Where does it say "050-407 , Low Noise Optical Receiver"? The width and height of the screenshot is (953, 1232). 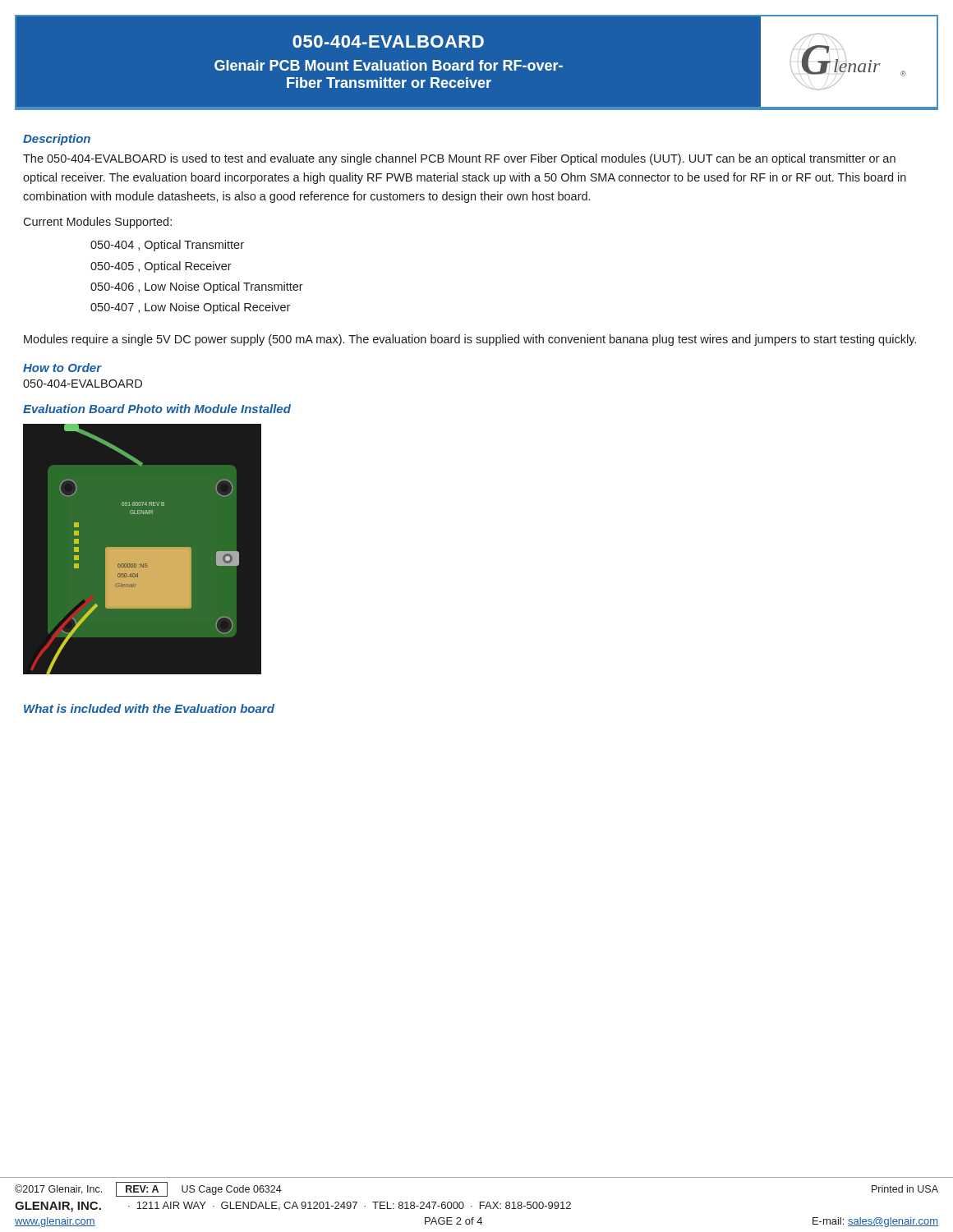190,307
